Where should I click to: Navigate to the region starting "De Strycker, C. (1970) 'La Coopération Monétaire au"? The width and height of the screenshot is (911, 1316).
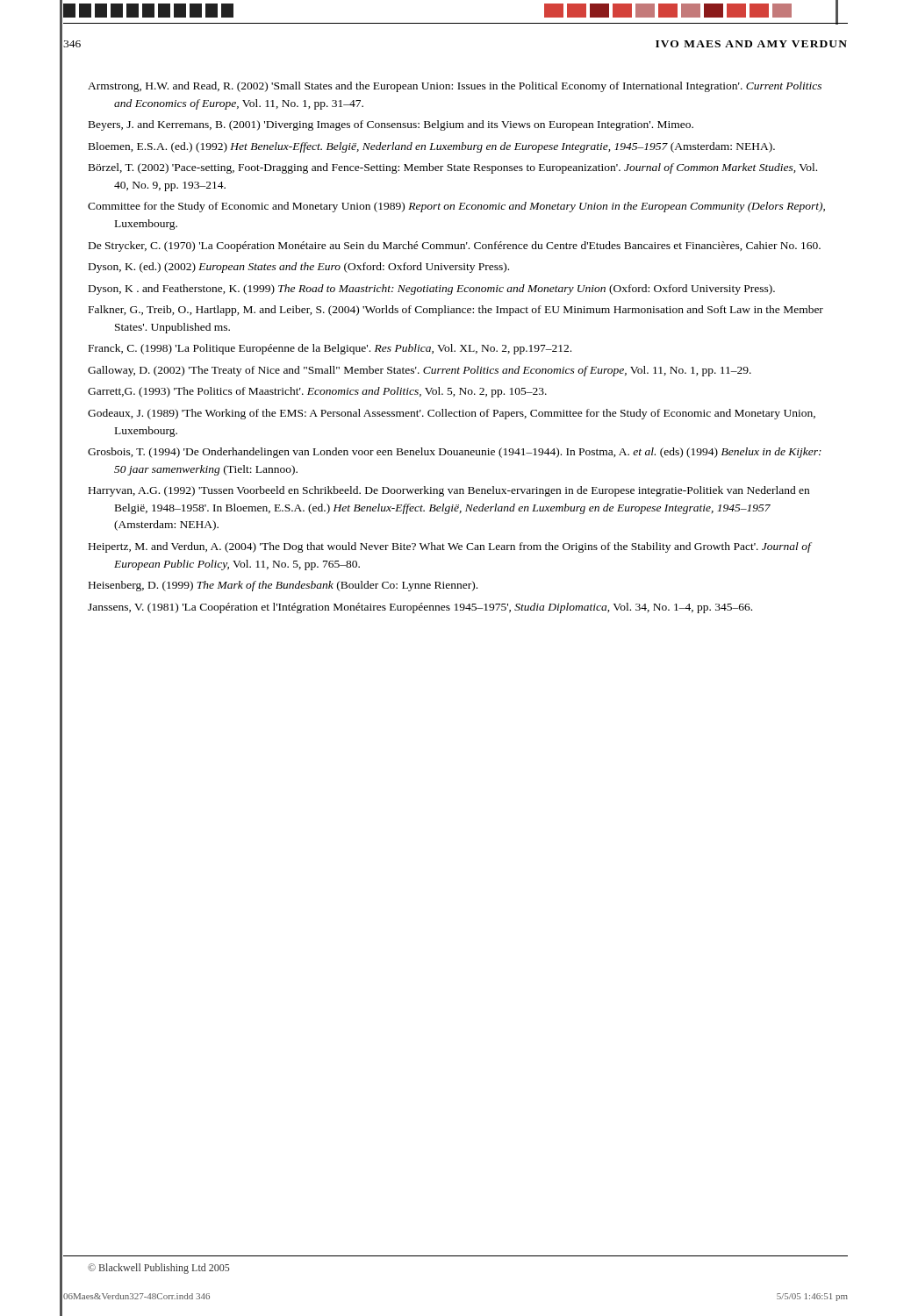coord(454,245)
